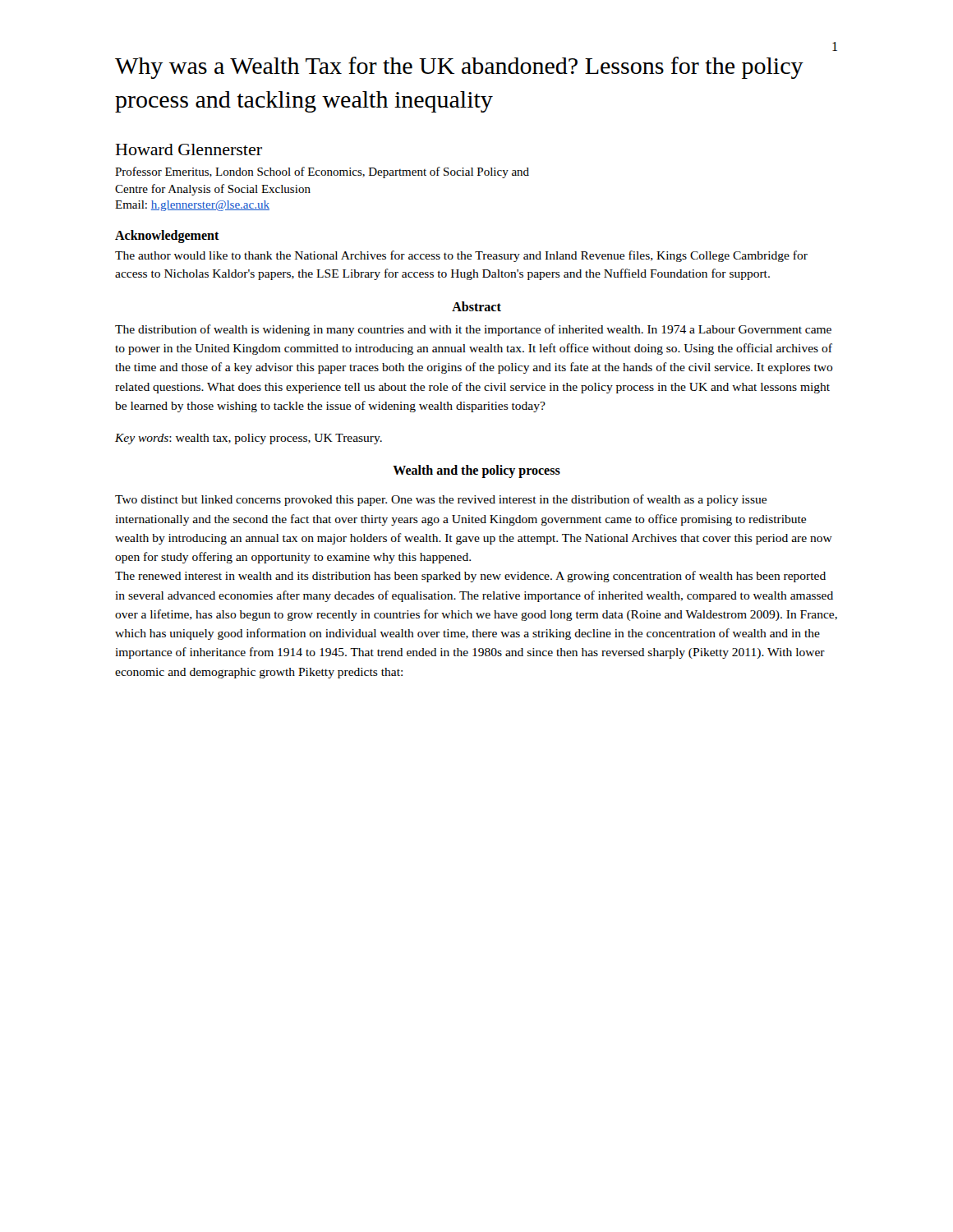Locate the text starting "Two distinct but linked concerns provoked this paper."
This screenshot has width=953, height=1232.
click(476, 585)
